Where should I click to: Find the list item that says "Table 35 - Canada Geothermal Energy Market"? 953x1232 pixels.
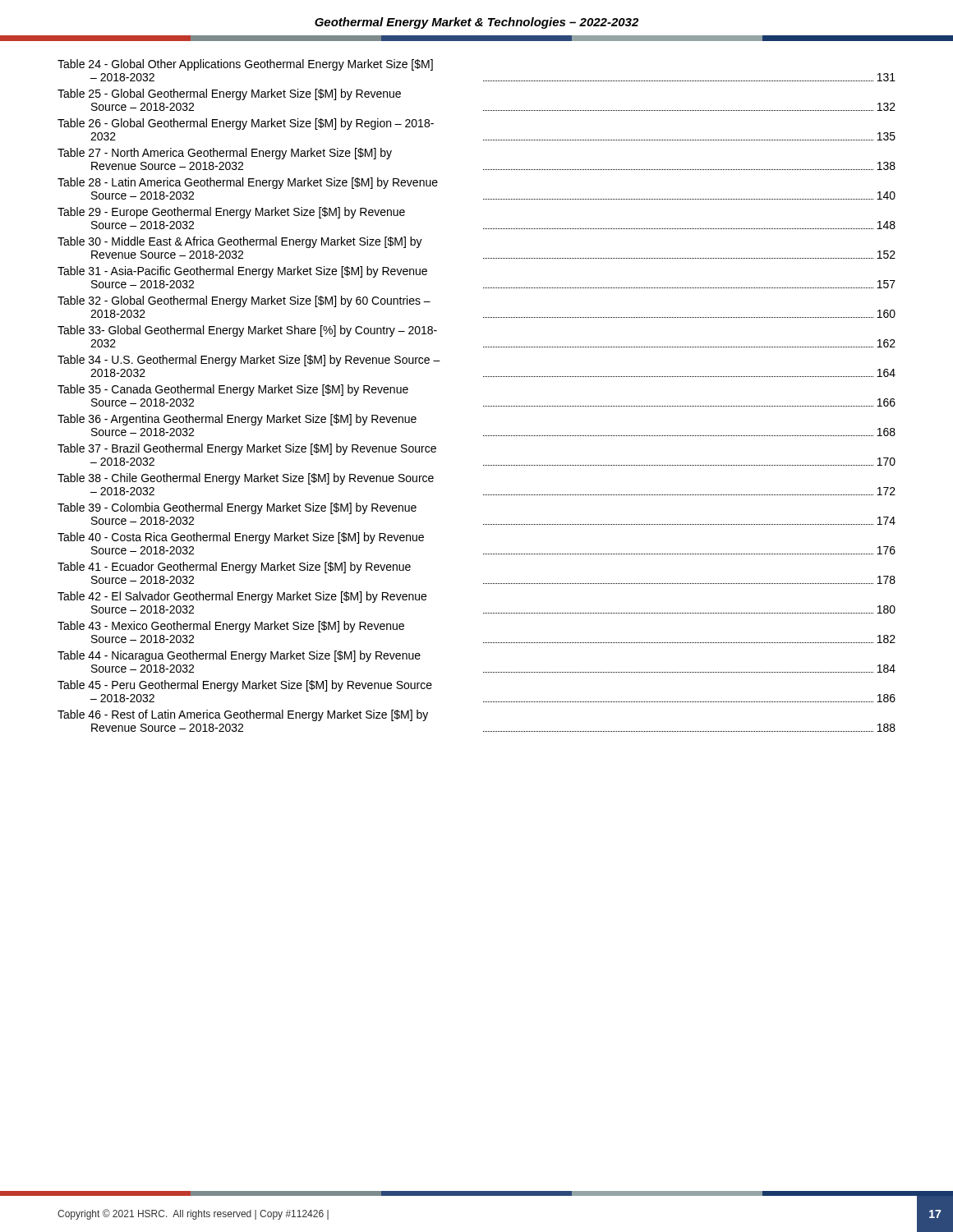[x=233, y=390]
